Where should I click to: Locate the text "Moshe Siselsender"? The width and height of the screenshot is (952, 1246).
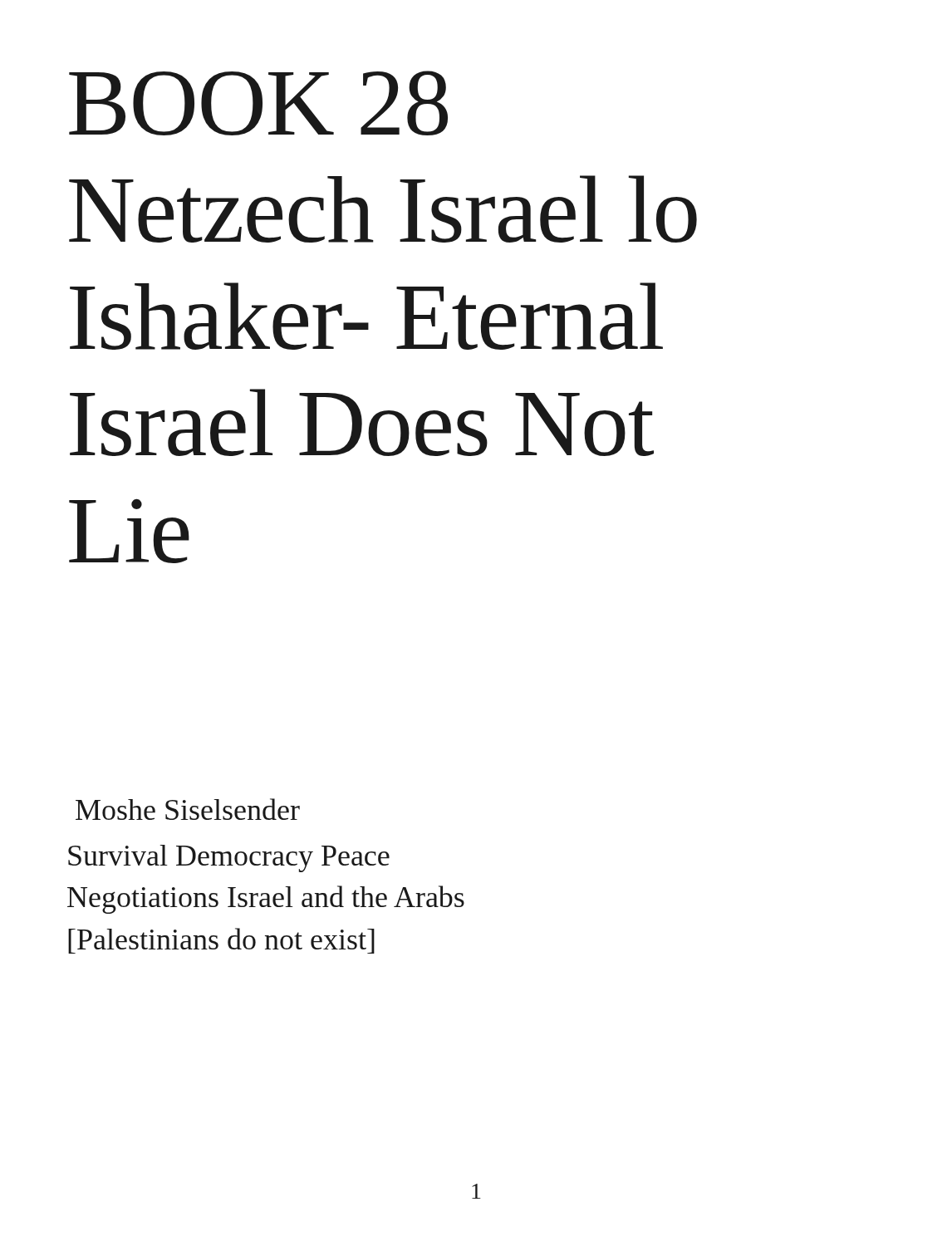point(187,810)
